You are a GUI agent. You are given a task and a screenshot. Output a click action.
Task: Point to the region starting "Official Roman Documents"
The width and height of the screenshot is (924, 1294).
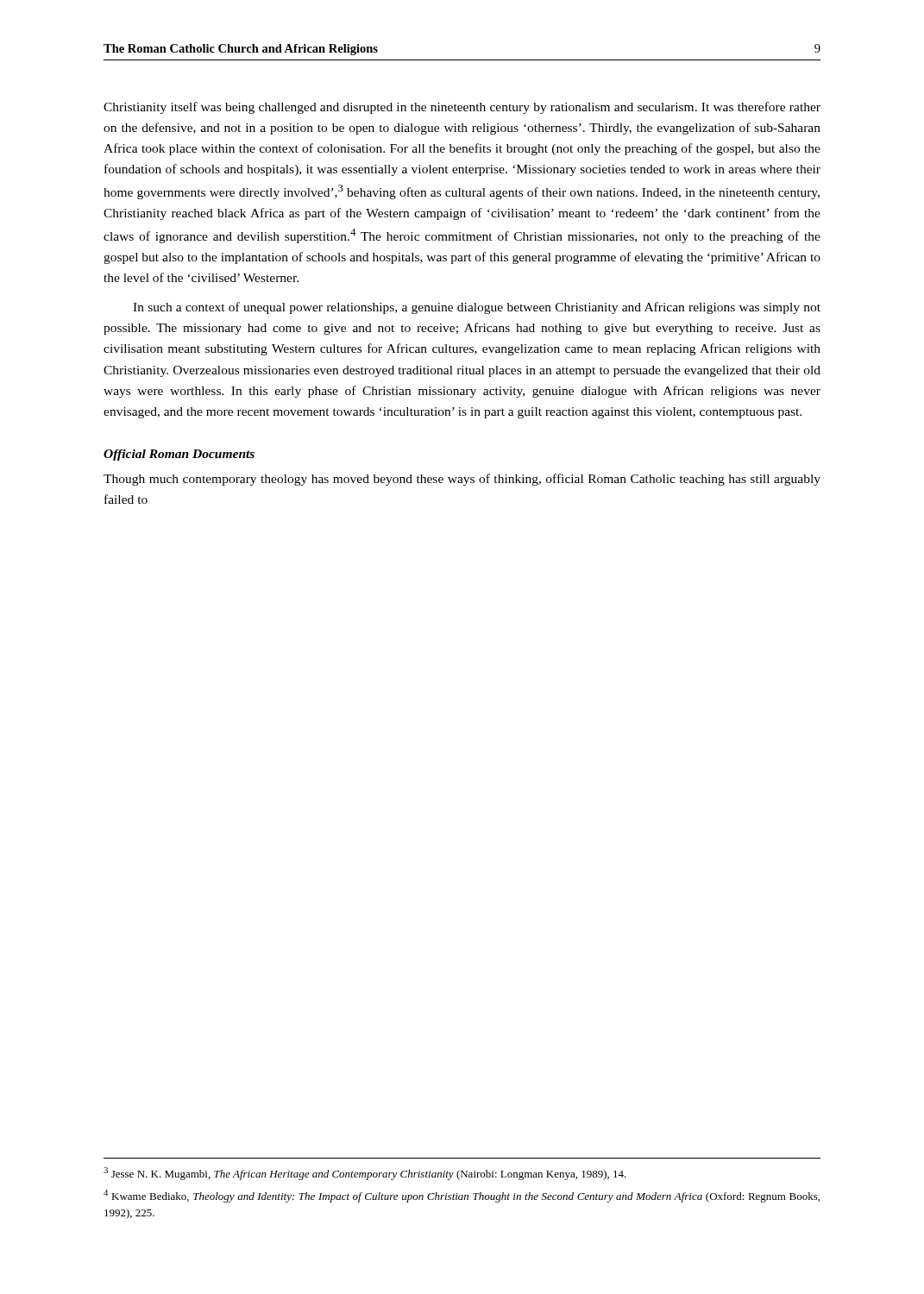pos(179,453)
